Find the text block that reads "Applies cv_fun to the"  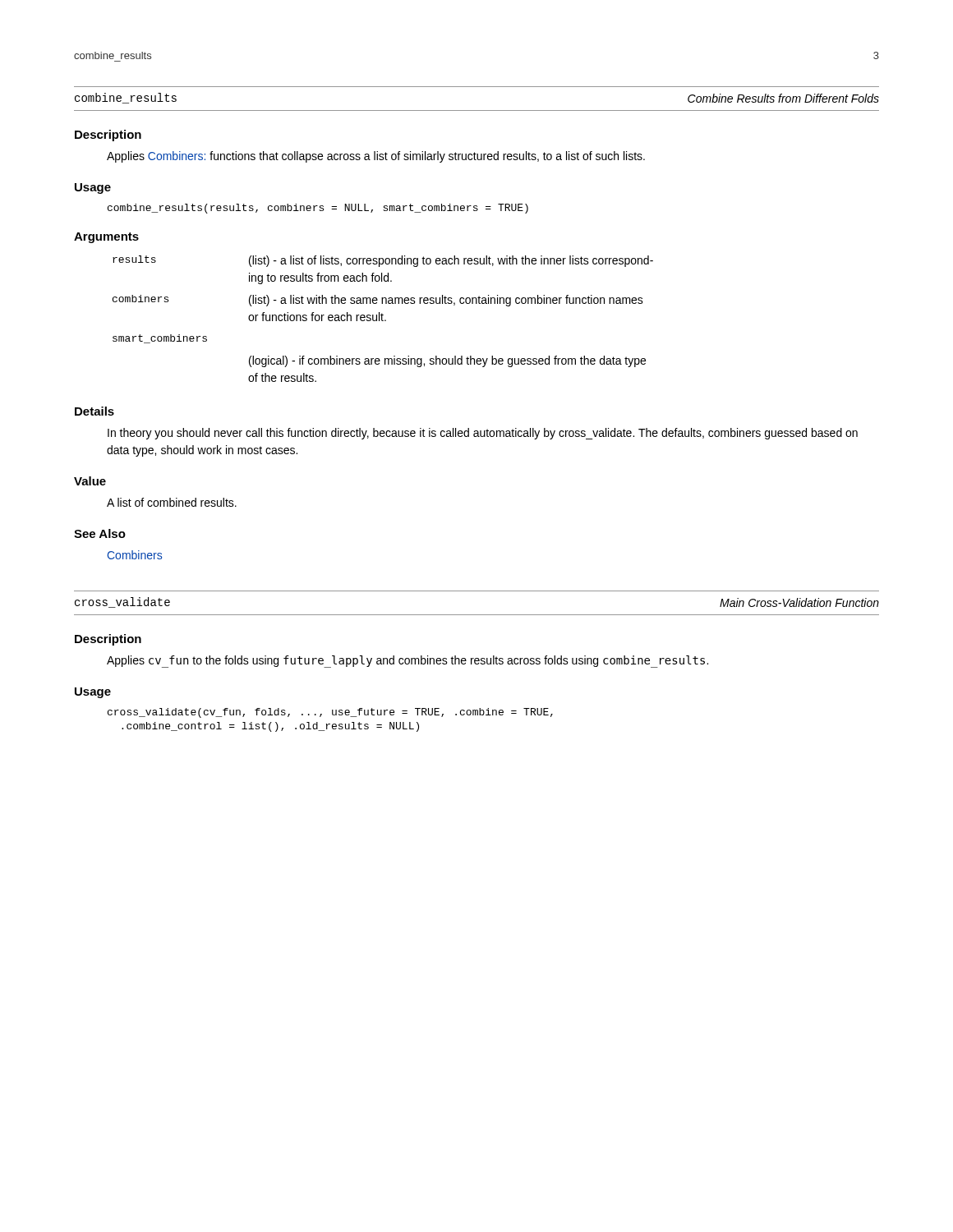click(x=493, y=660)
